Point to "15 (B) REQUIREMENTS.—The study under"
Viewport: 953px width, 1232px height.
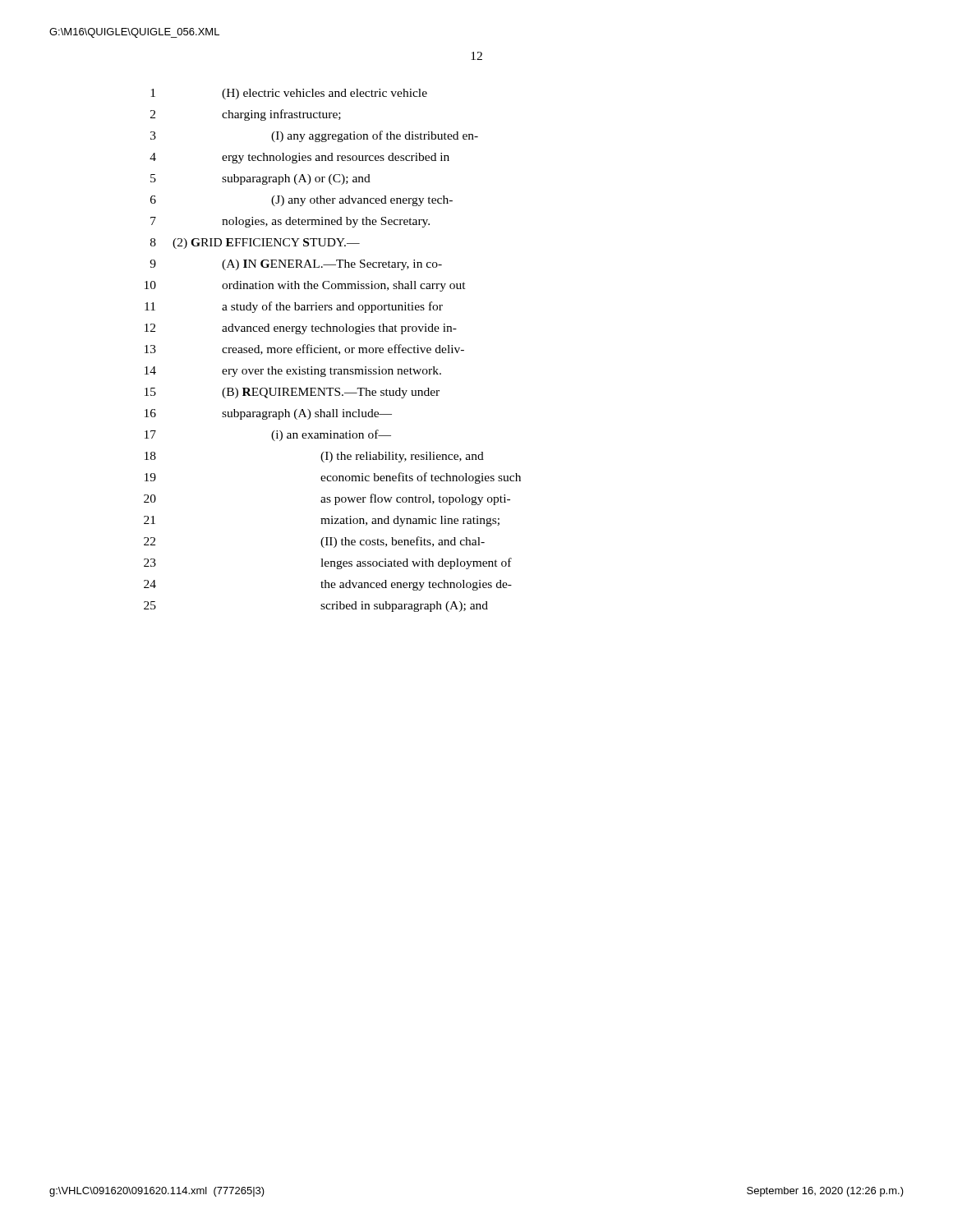click(x=292, y=393)
